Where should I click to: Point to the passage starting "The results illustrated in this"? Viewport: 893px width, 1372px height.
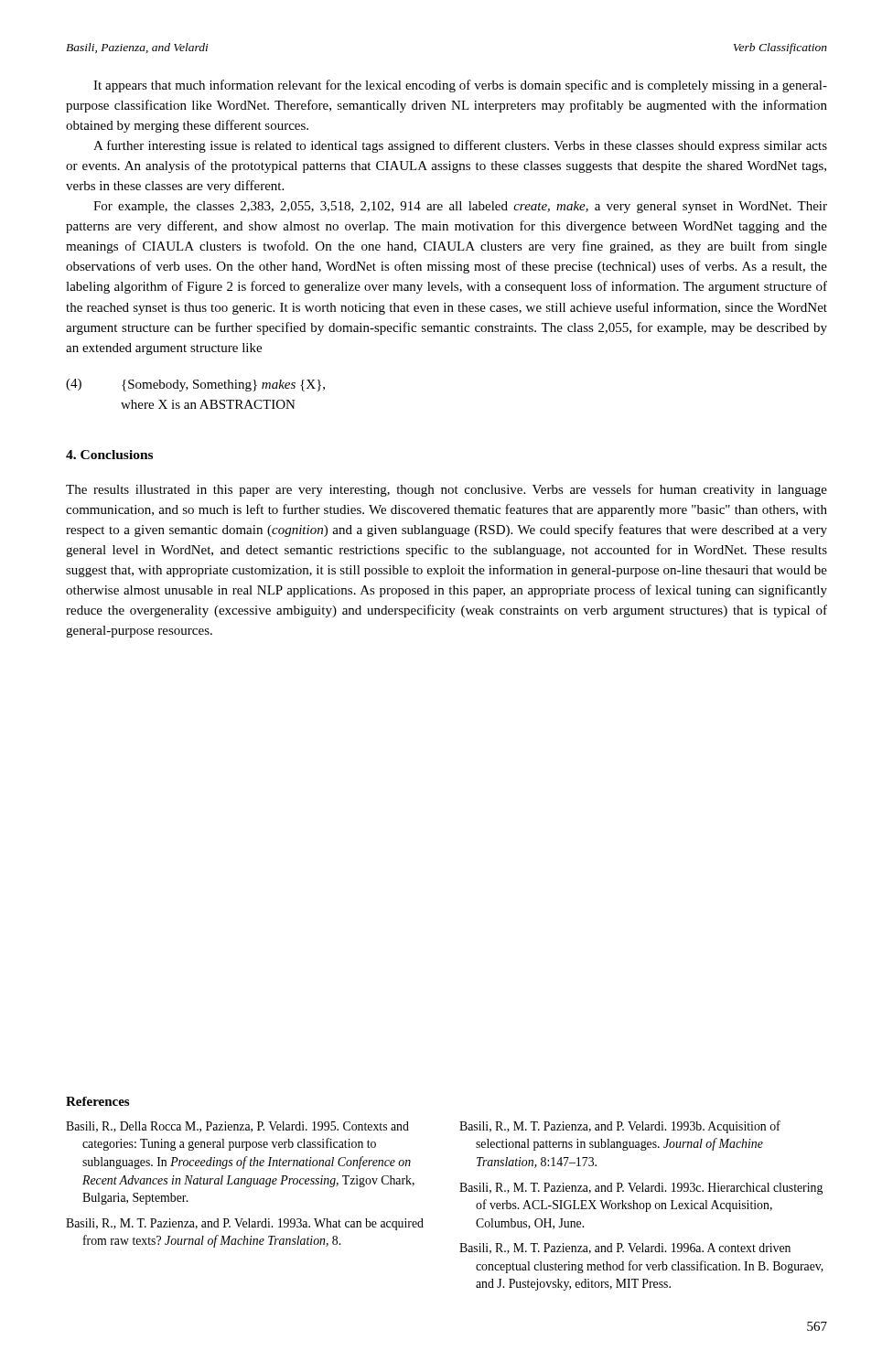tap(446, 560)
